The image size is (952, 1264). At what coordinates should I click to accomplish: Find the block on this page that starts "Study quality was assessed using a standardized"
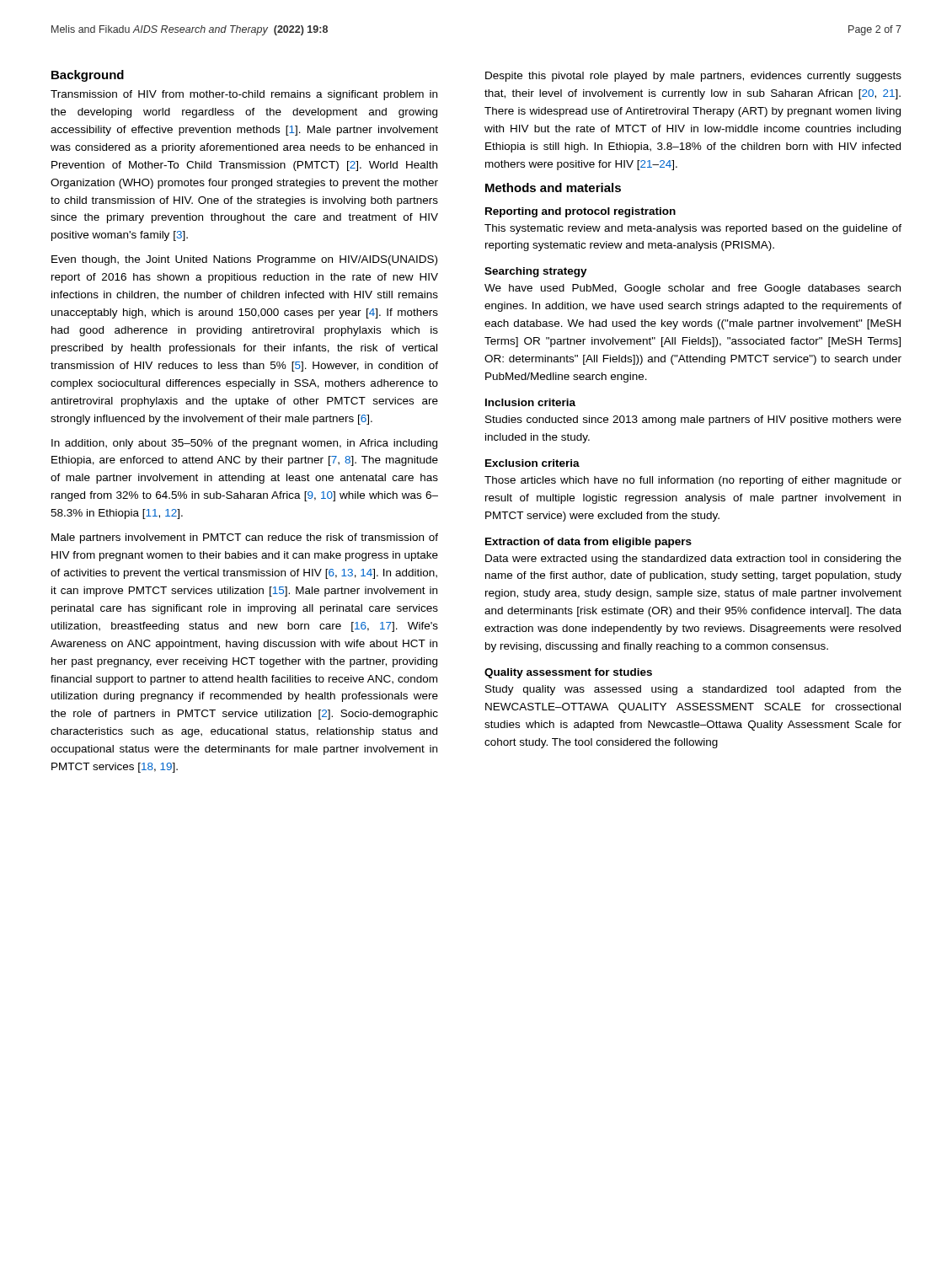[x=693, y=716]
